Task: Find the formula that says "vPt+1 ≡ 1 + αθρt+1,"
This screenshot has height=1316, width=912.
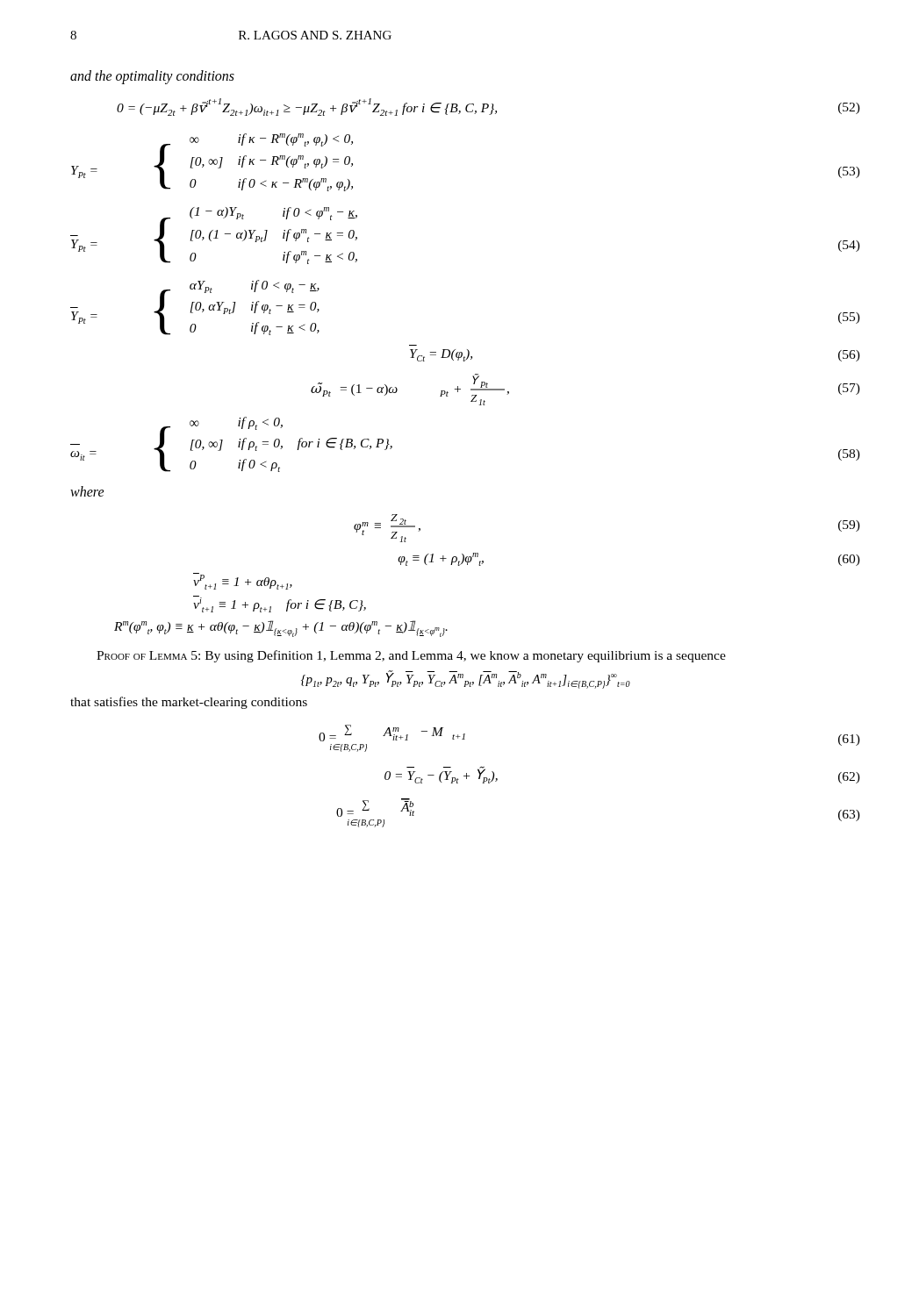Action: [243, 583]
